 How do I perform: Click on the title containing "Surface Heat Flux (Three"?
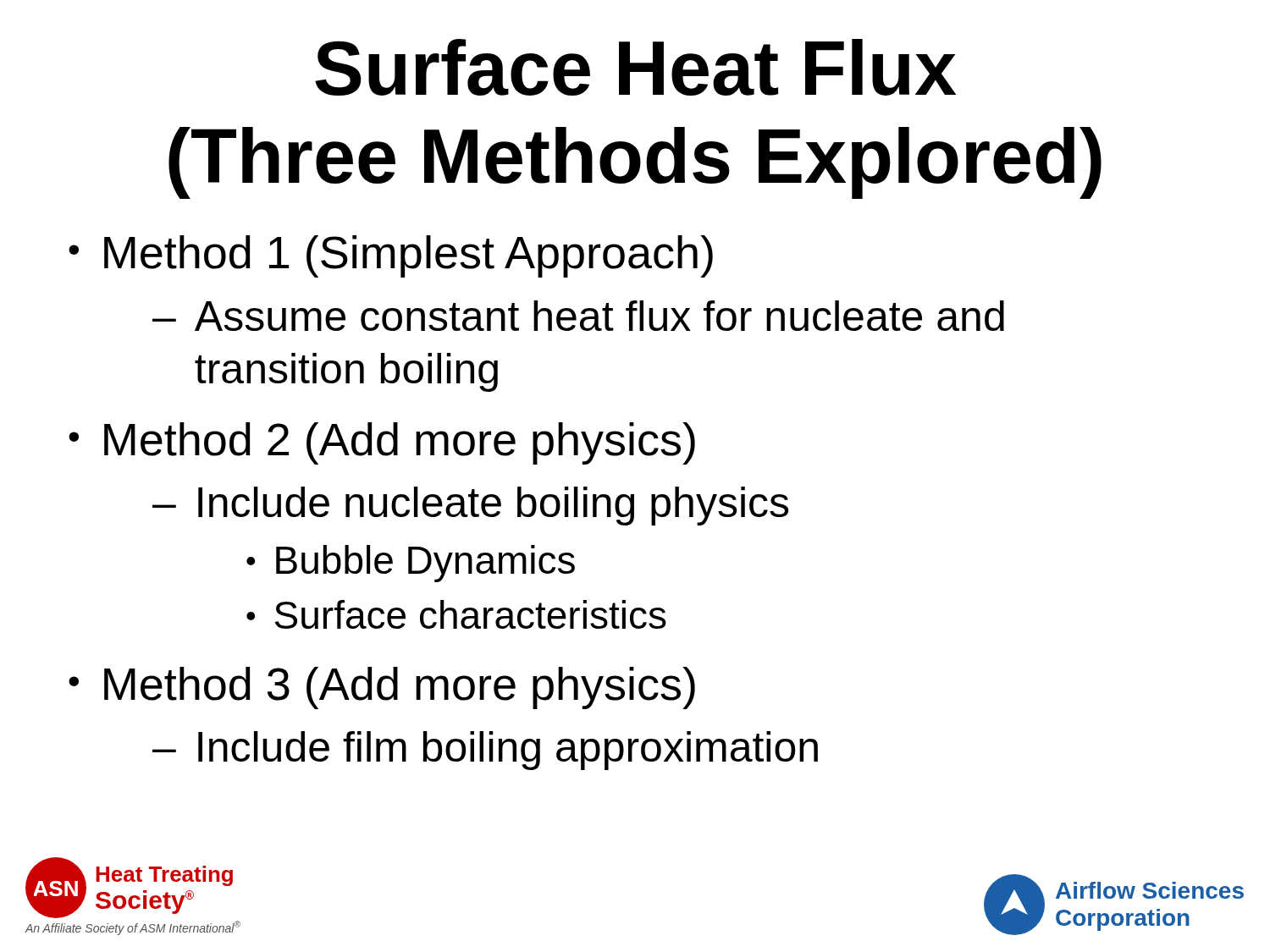coord(635,113)
